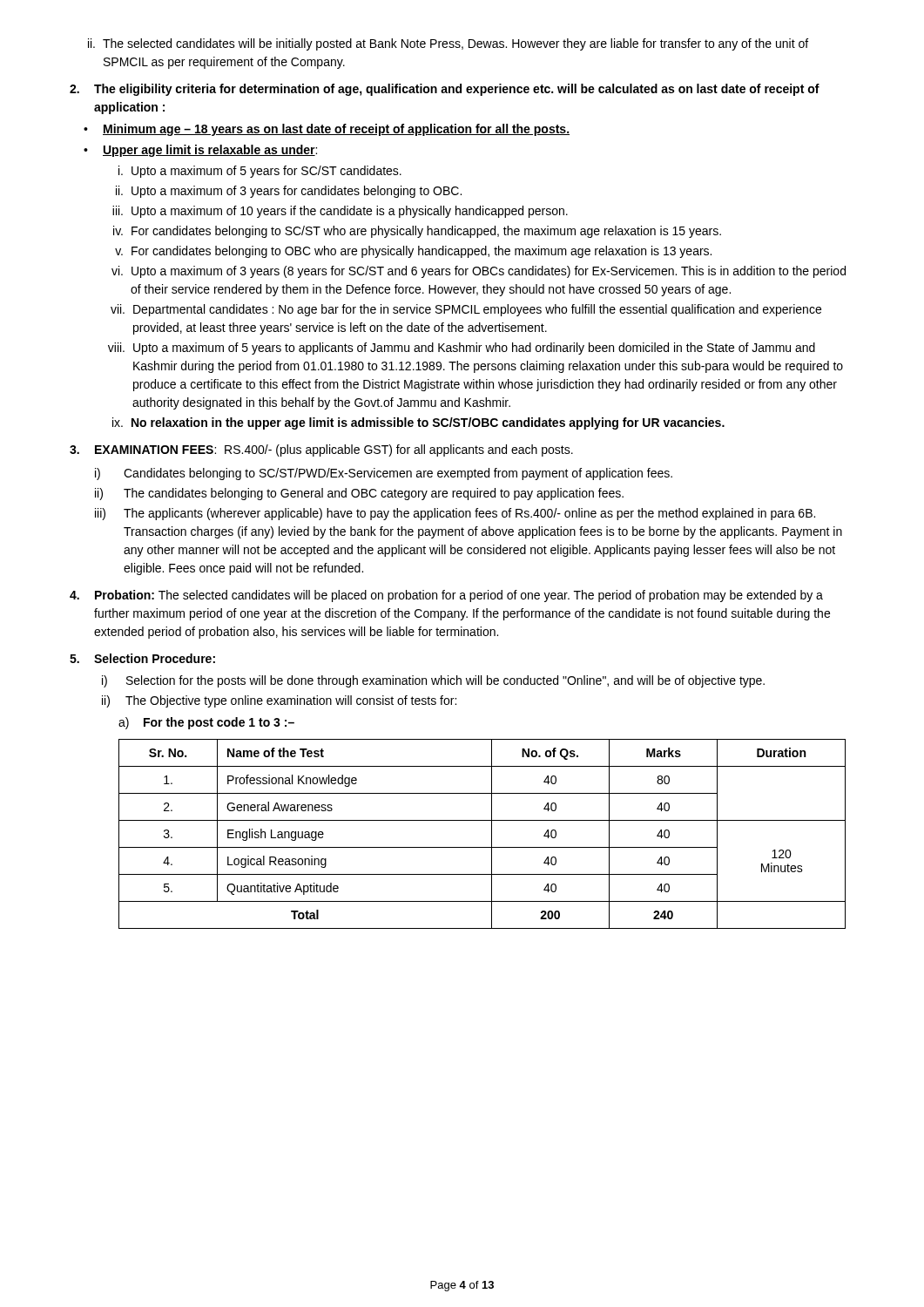Viewport: 924px width, 1307px height.
Task: Find the block starting "vi. Upto a maximum of 3 years (8"
Action: [x=476, y=281]
